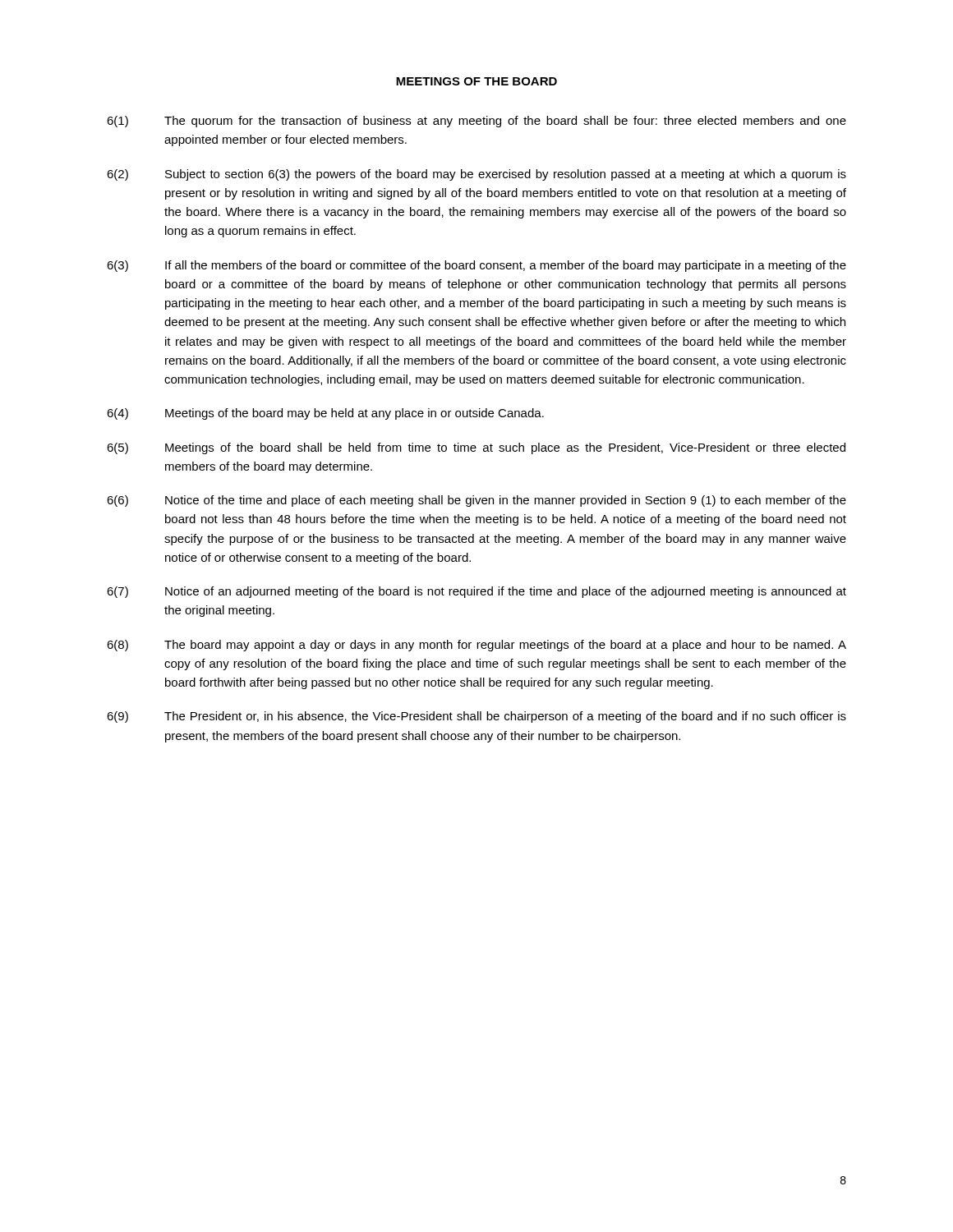Viewport: 953px width, 1232px height.
Task: Find the list item that says "6(8) The board may appoint a"
Action: point(476,663)
